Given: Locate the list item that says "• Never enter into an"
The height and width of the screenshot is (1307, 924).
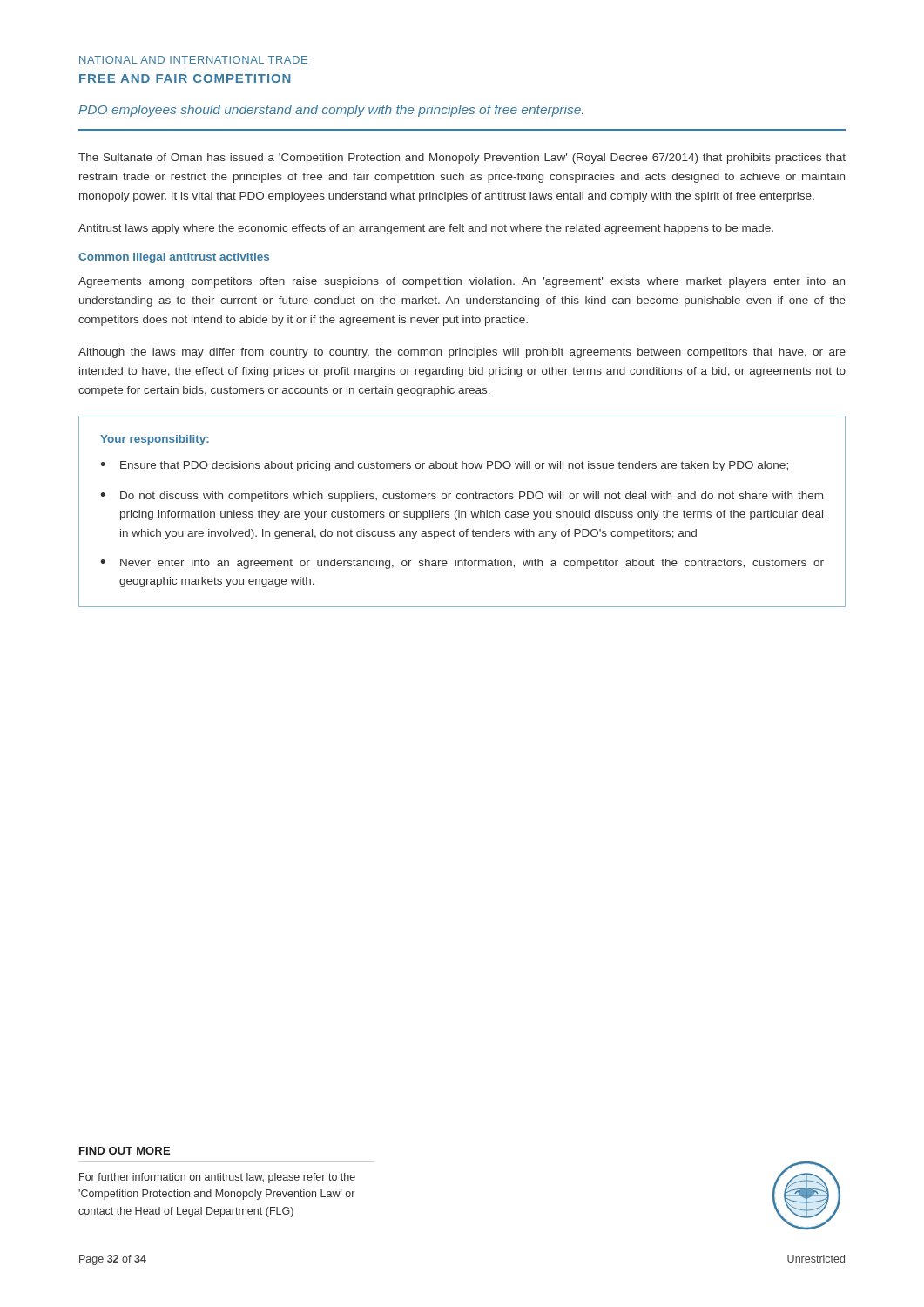Looking at the screenshot, I should 462,572.
